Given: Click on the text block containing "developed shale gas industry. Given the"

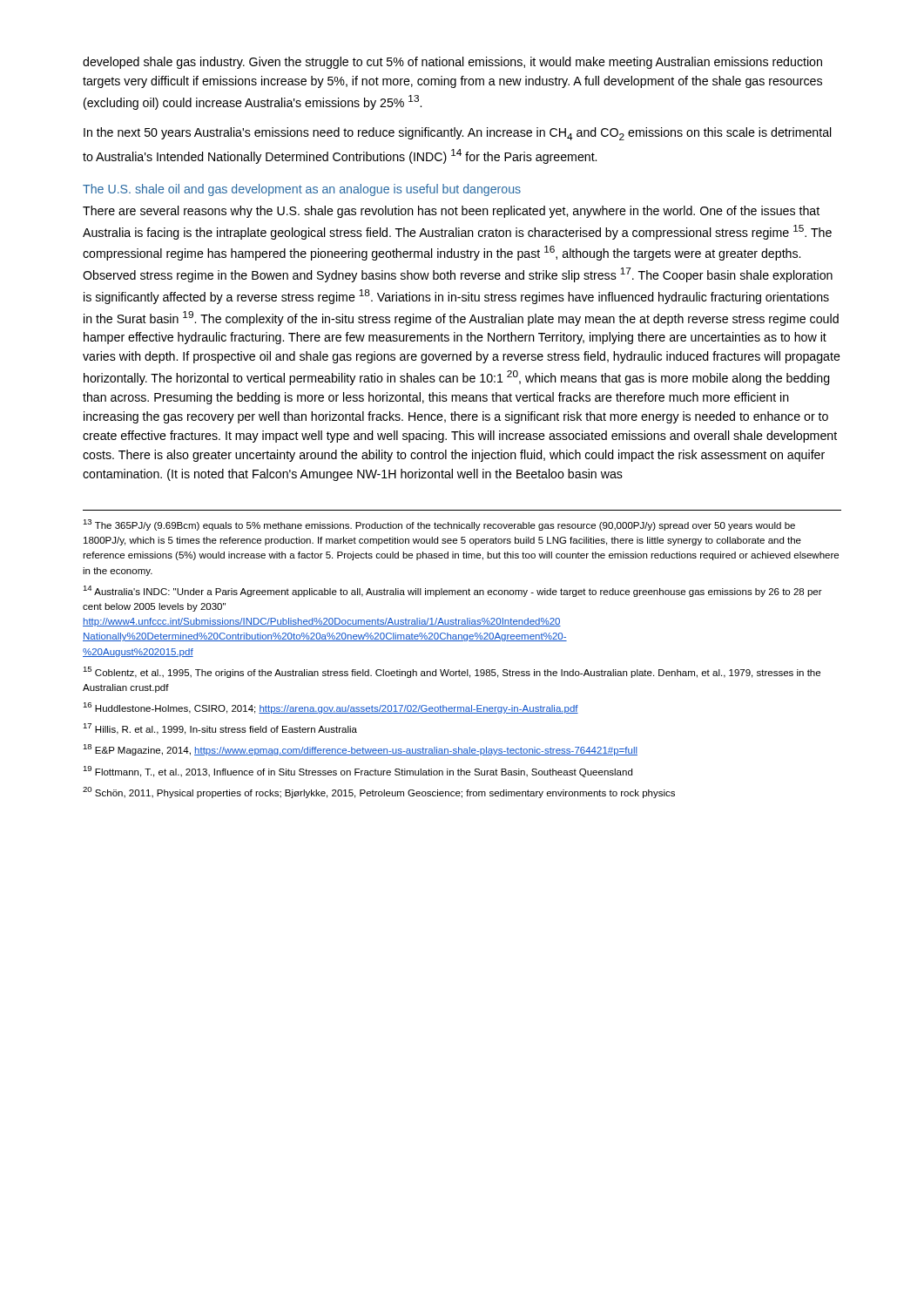Looking at the screenshot, I should [453, 82].
